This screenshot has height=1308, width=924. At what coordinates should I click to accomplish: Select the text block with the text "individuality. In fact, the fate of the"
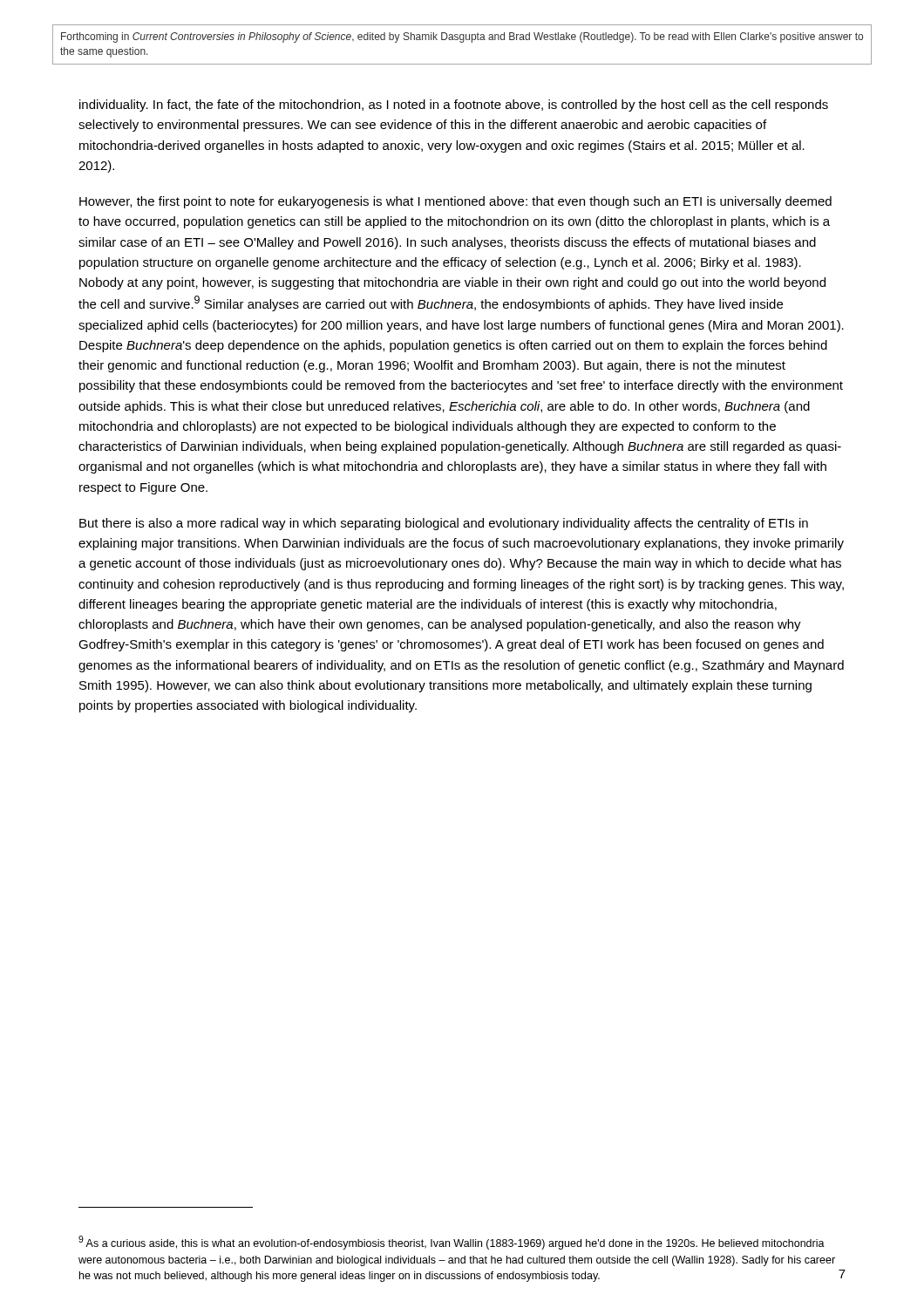pos(453,135)
